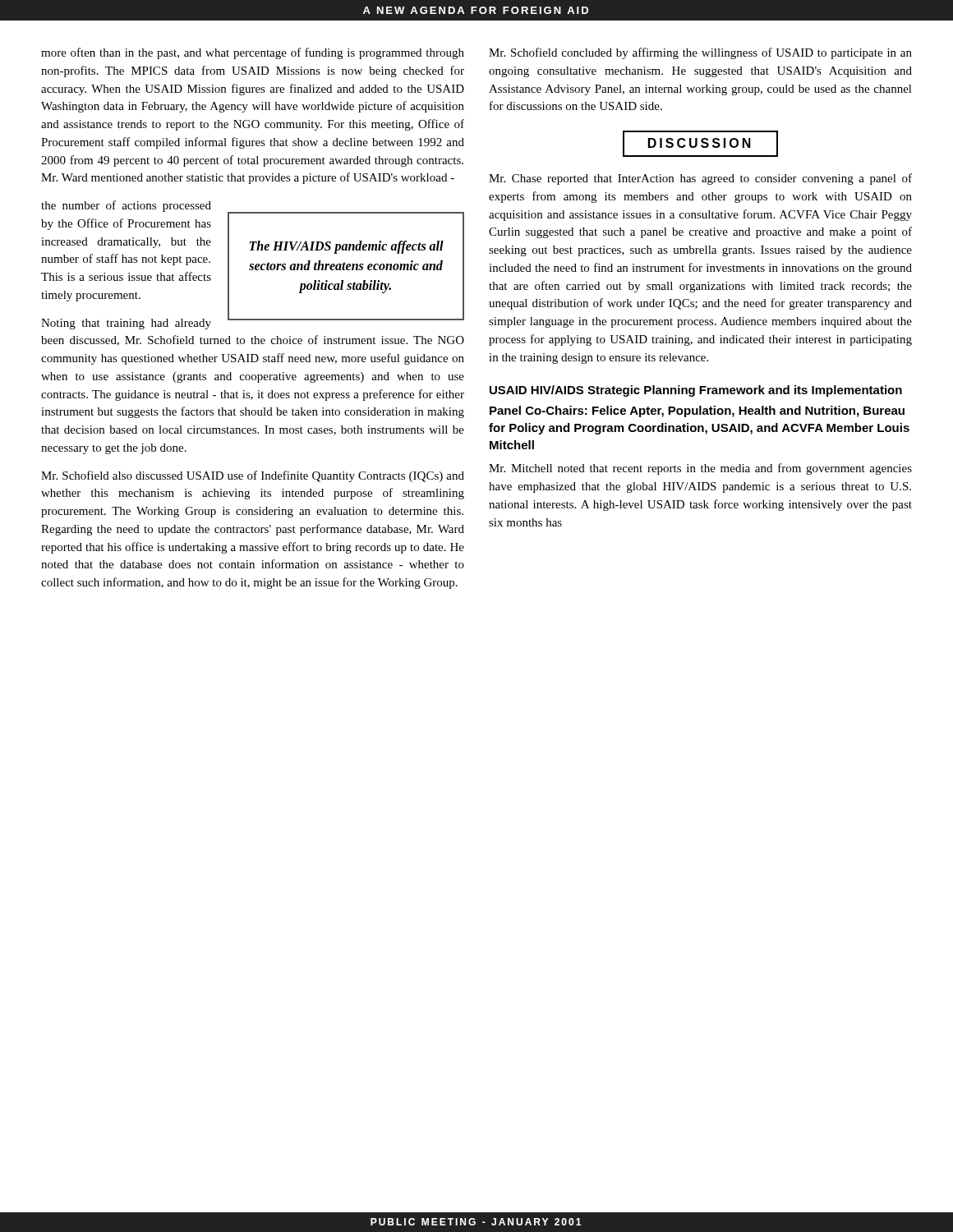Locate the block starting "Panel Co-Chairs: Felice Apter, Population, Health and"
Viewport: 953px width, 1232px height.
[699, 428]
